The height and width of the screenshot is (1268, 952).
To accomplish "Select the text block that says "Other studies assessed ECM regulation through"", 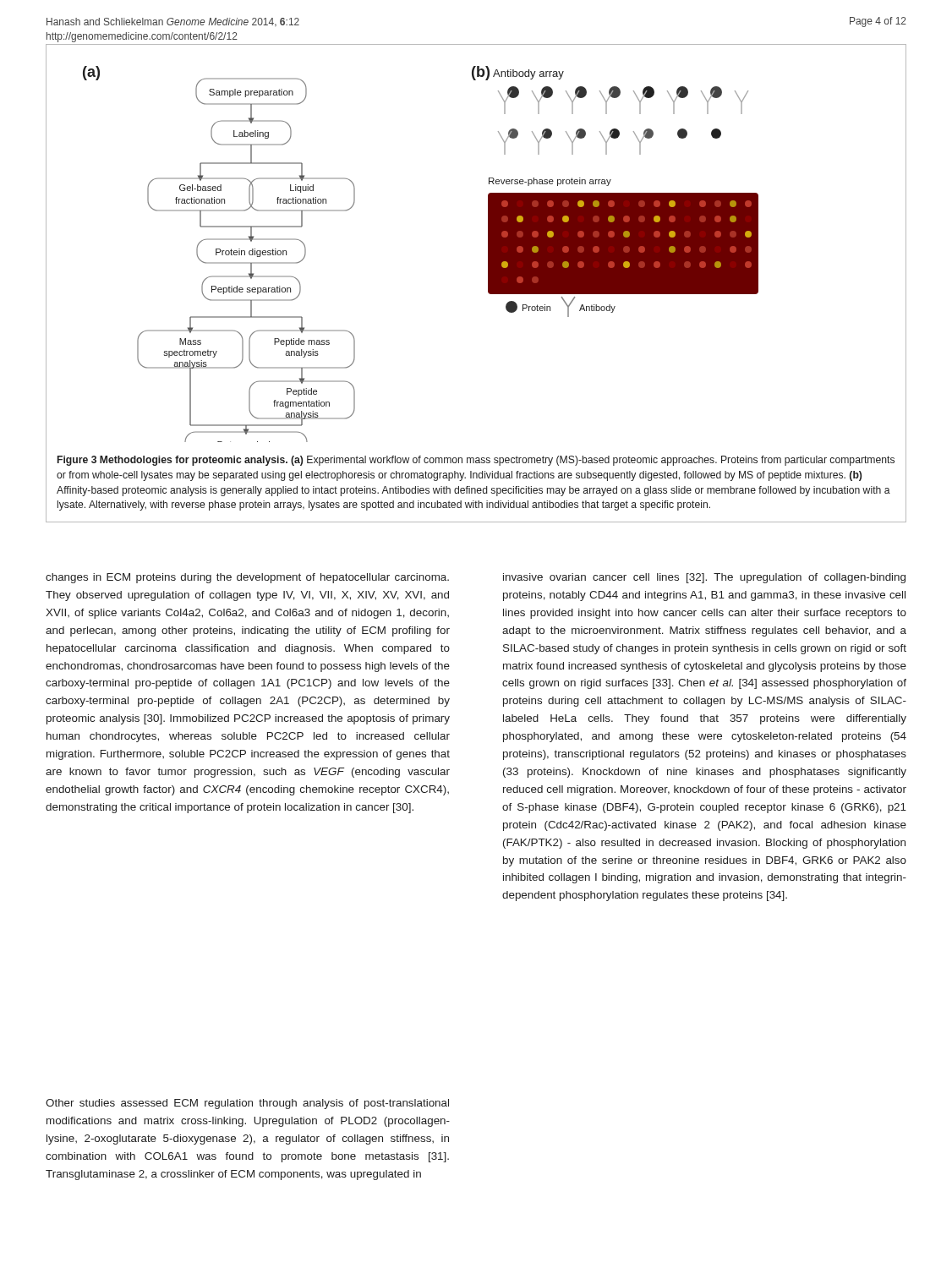I will pos(248,1138).
